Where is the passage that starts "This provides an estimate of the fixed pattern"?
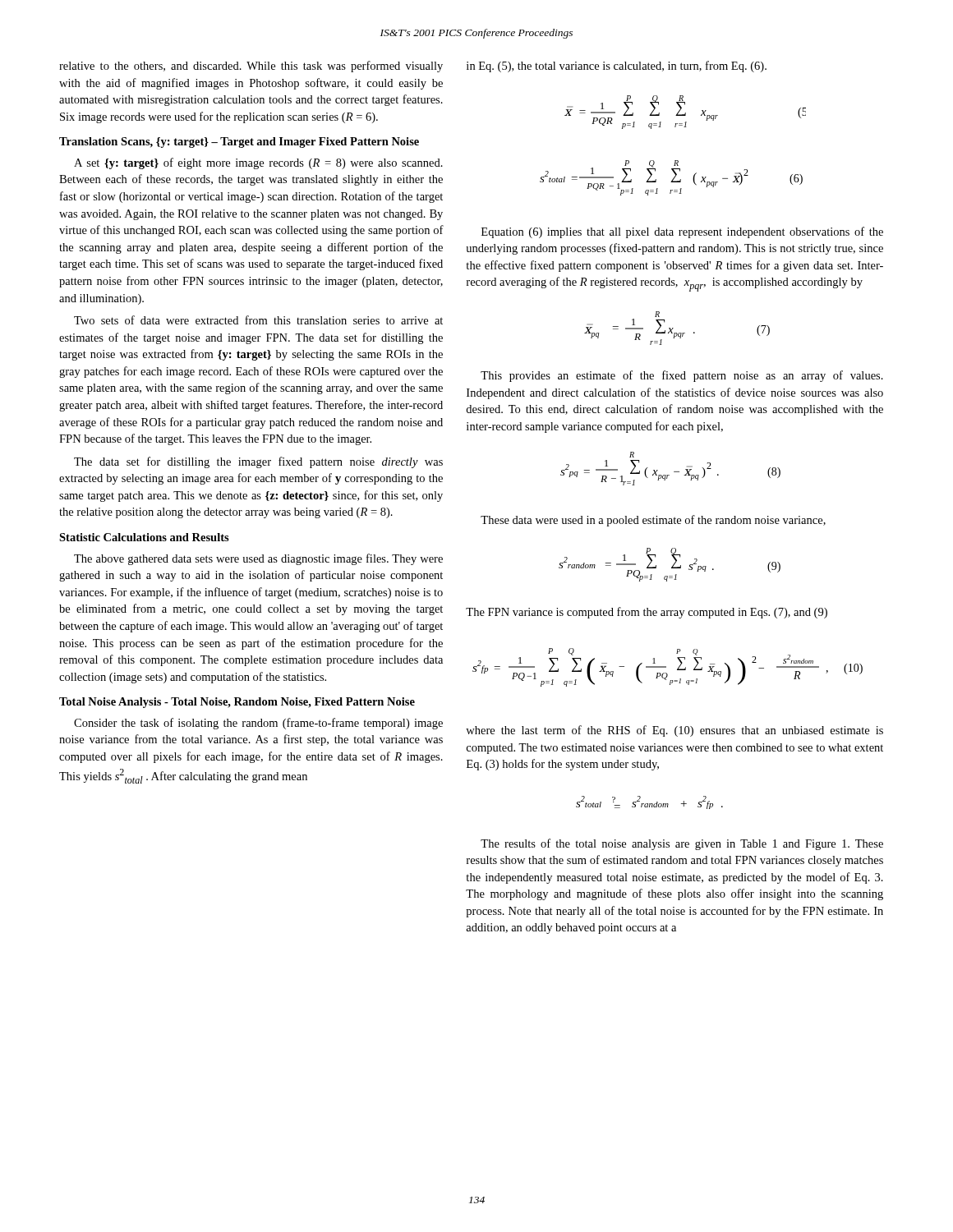 coord(675,401)
